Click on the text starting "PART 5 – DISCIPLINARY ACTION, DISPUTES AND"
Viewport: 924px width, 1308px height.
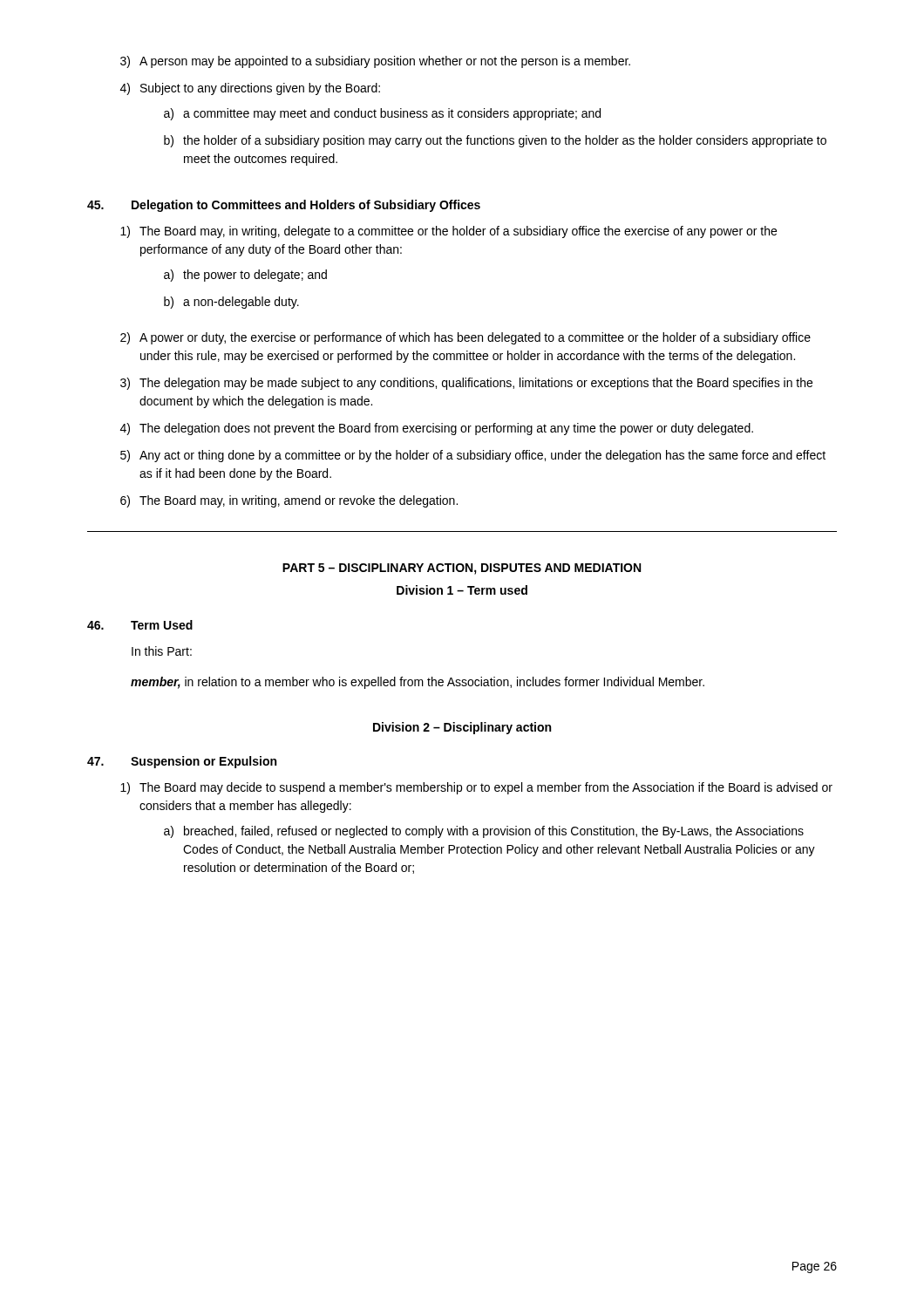[x=462, y=568]
